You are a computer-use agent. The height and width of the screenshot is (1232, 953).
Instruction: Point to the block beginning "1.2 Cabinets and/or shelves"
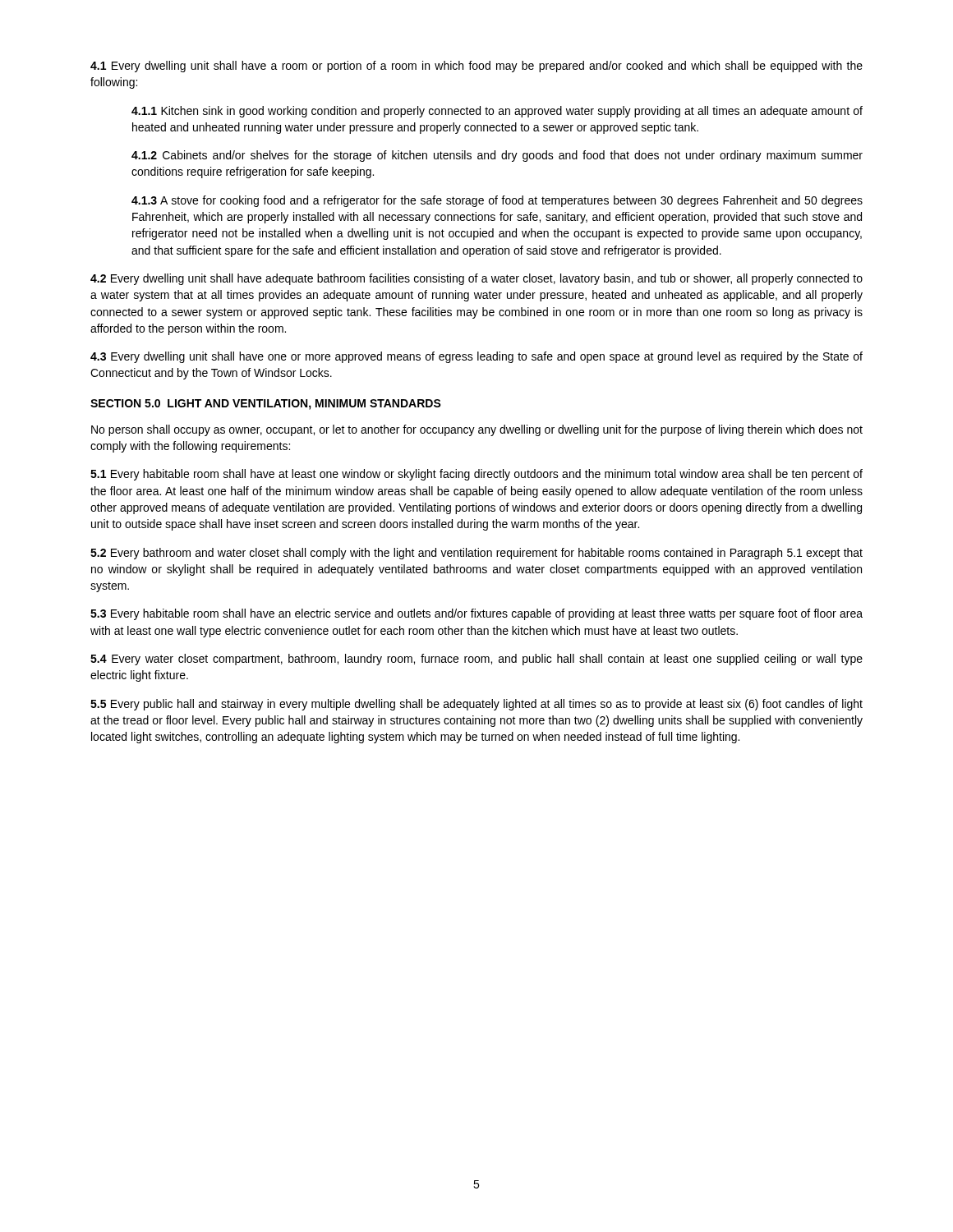click(x=497, y=164)
